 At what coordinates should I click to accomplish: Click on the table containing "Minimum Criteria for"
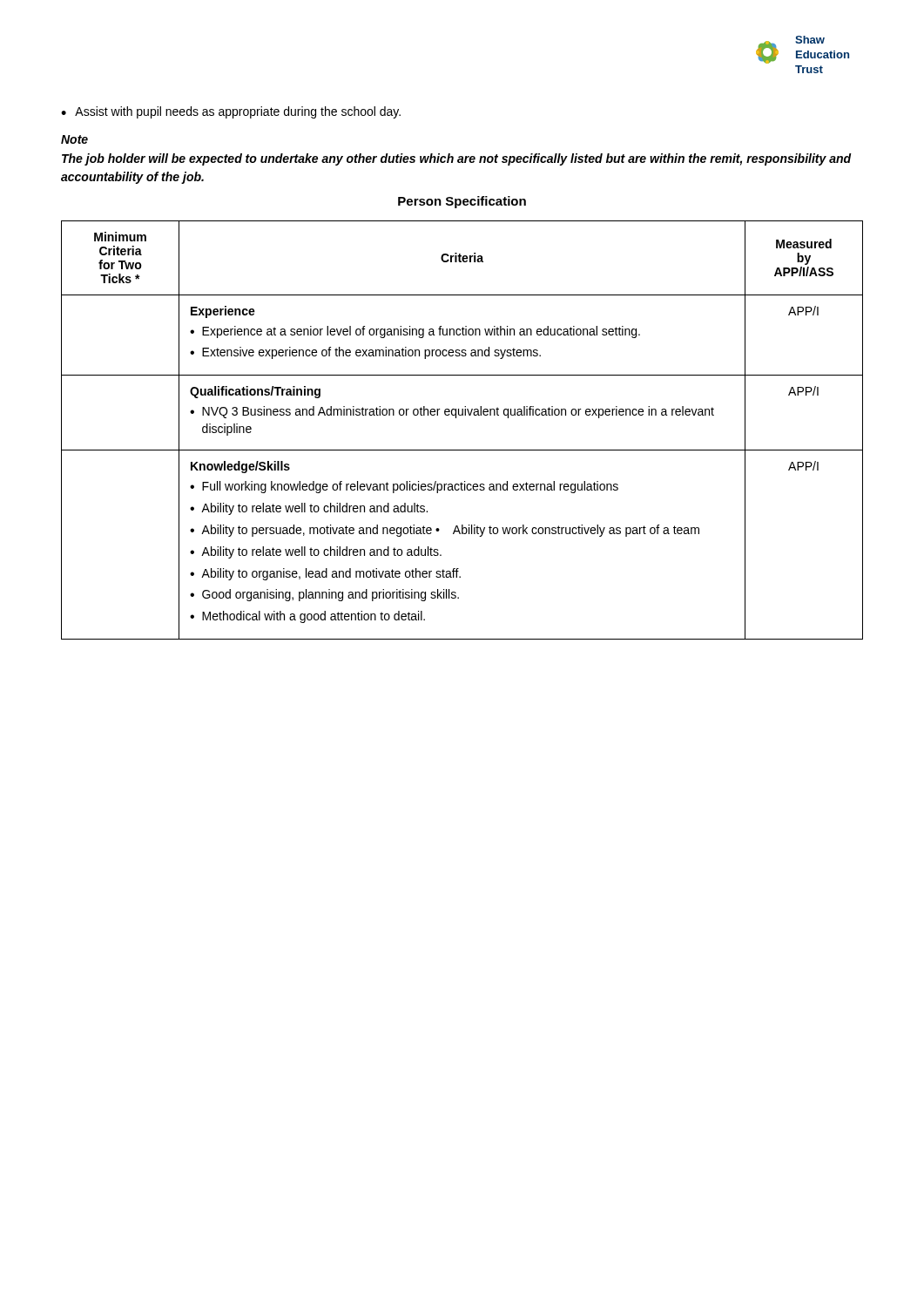tap(462, 430)
